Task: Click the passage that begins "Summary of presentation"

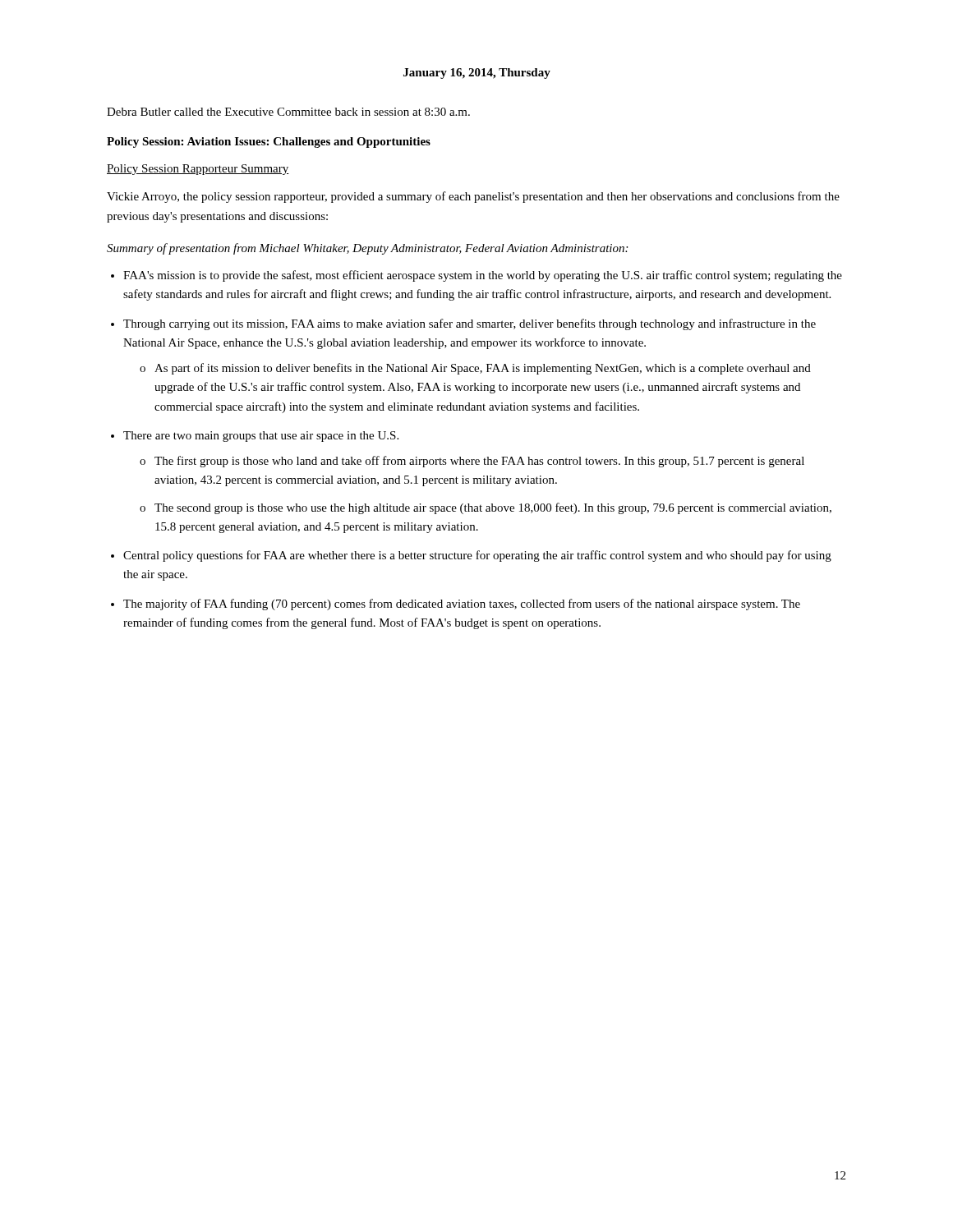Action: (x=368, y=248)
